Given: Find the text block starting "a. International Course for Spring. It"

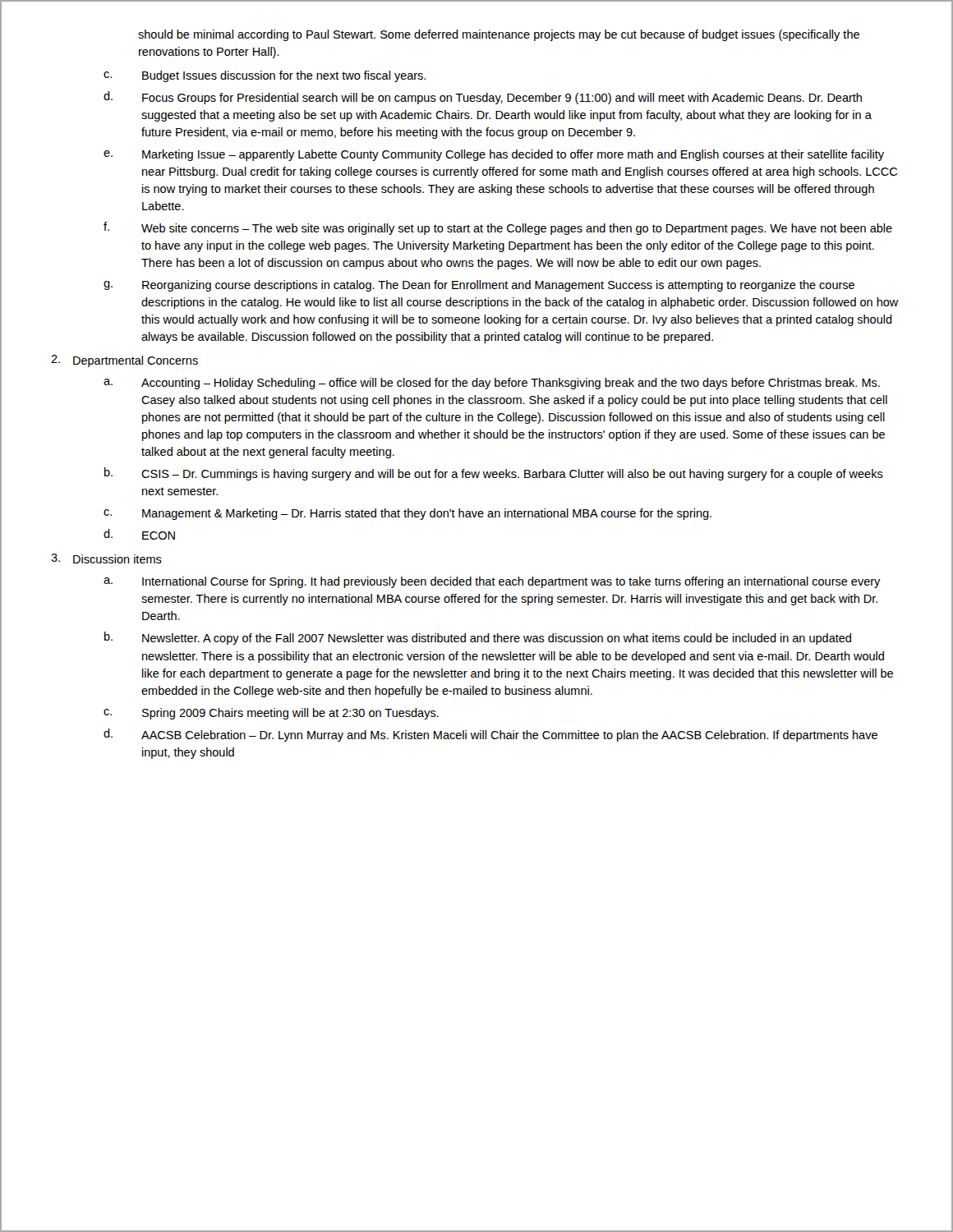Looking at the screenshot, I should pyautogui.click(x=501, y=600).
